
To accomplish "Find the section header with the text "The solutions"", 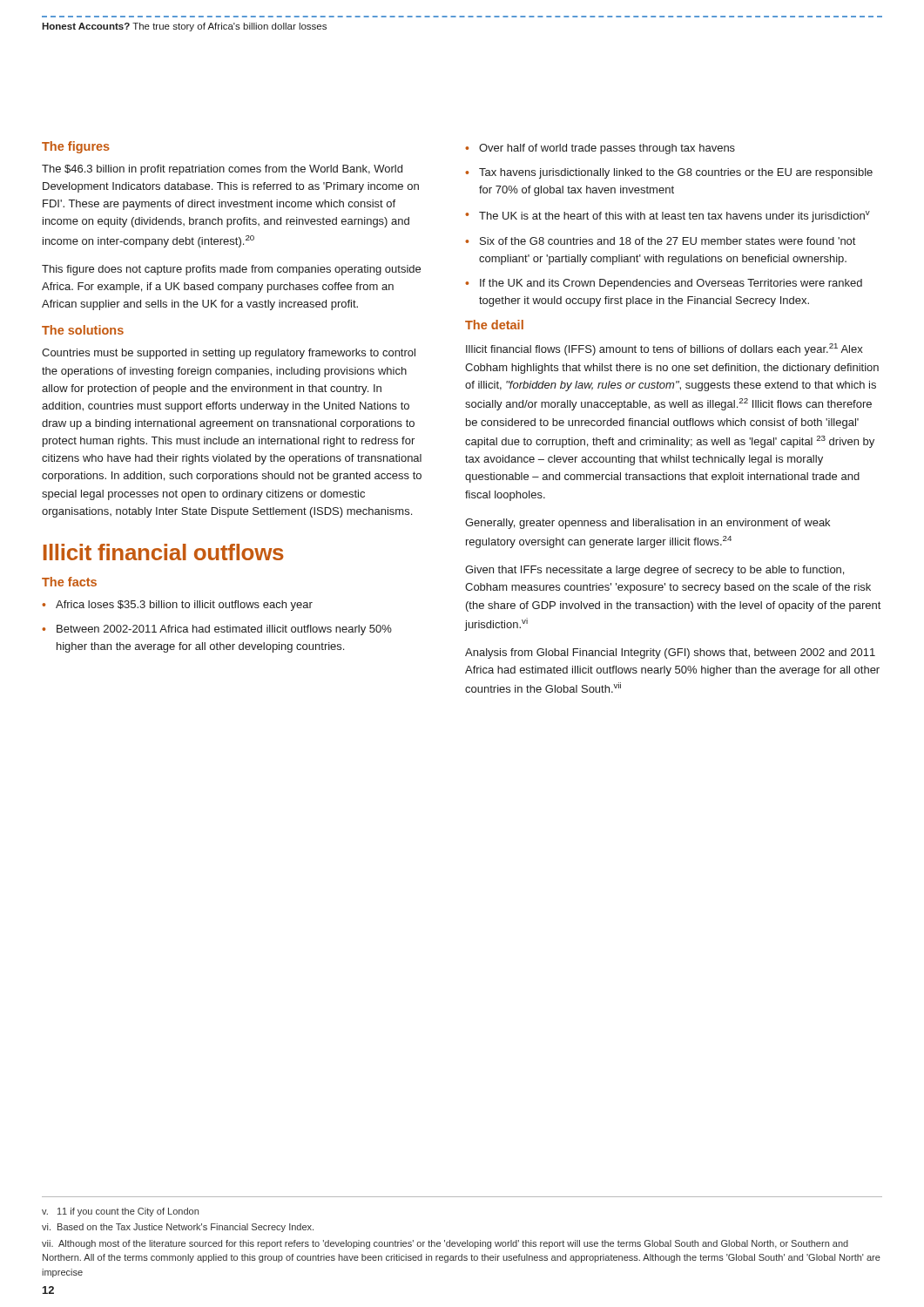I will click(x=83, y=331).
